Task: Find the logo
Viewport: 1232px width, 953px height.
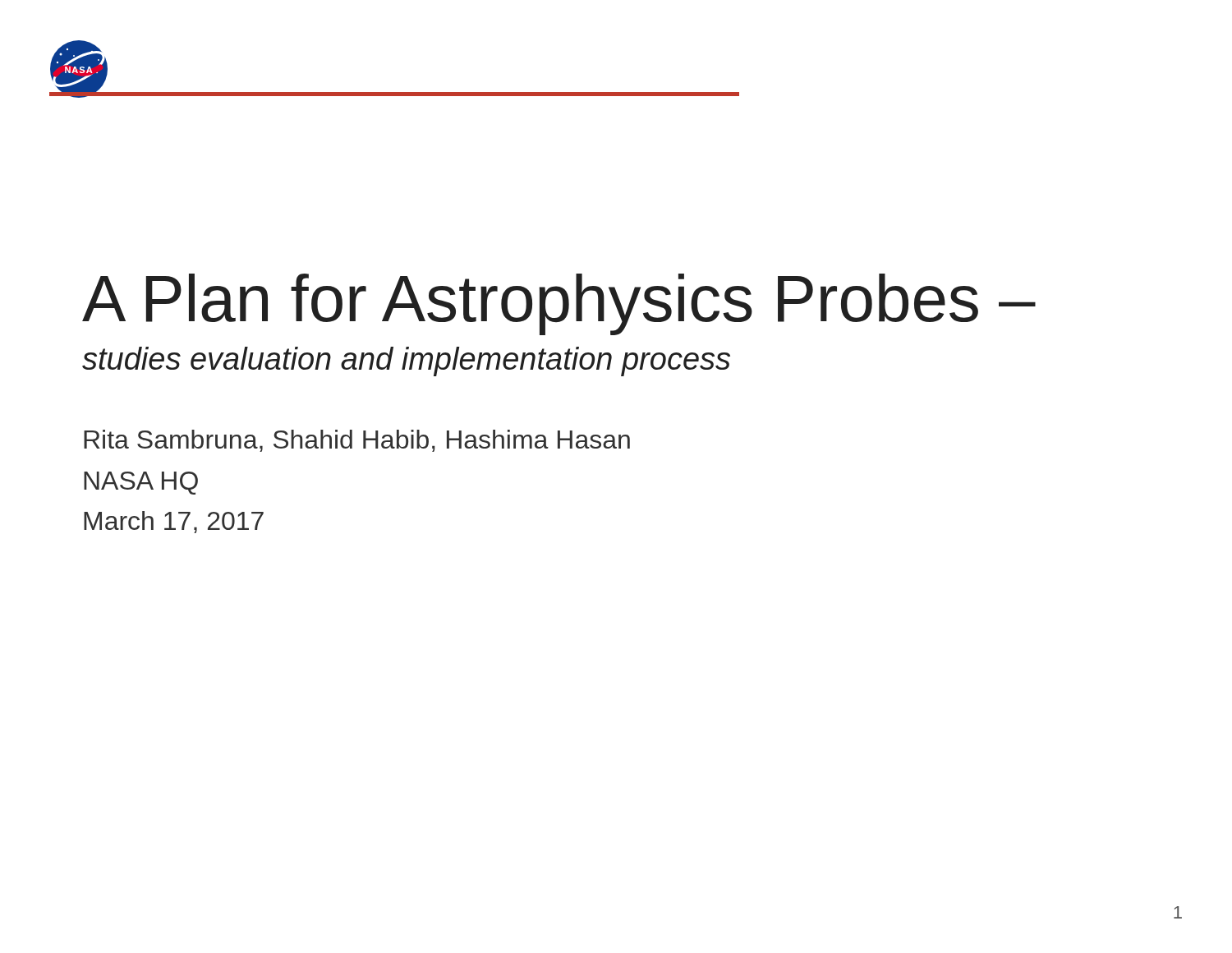Action: [x=79, y=69]
